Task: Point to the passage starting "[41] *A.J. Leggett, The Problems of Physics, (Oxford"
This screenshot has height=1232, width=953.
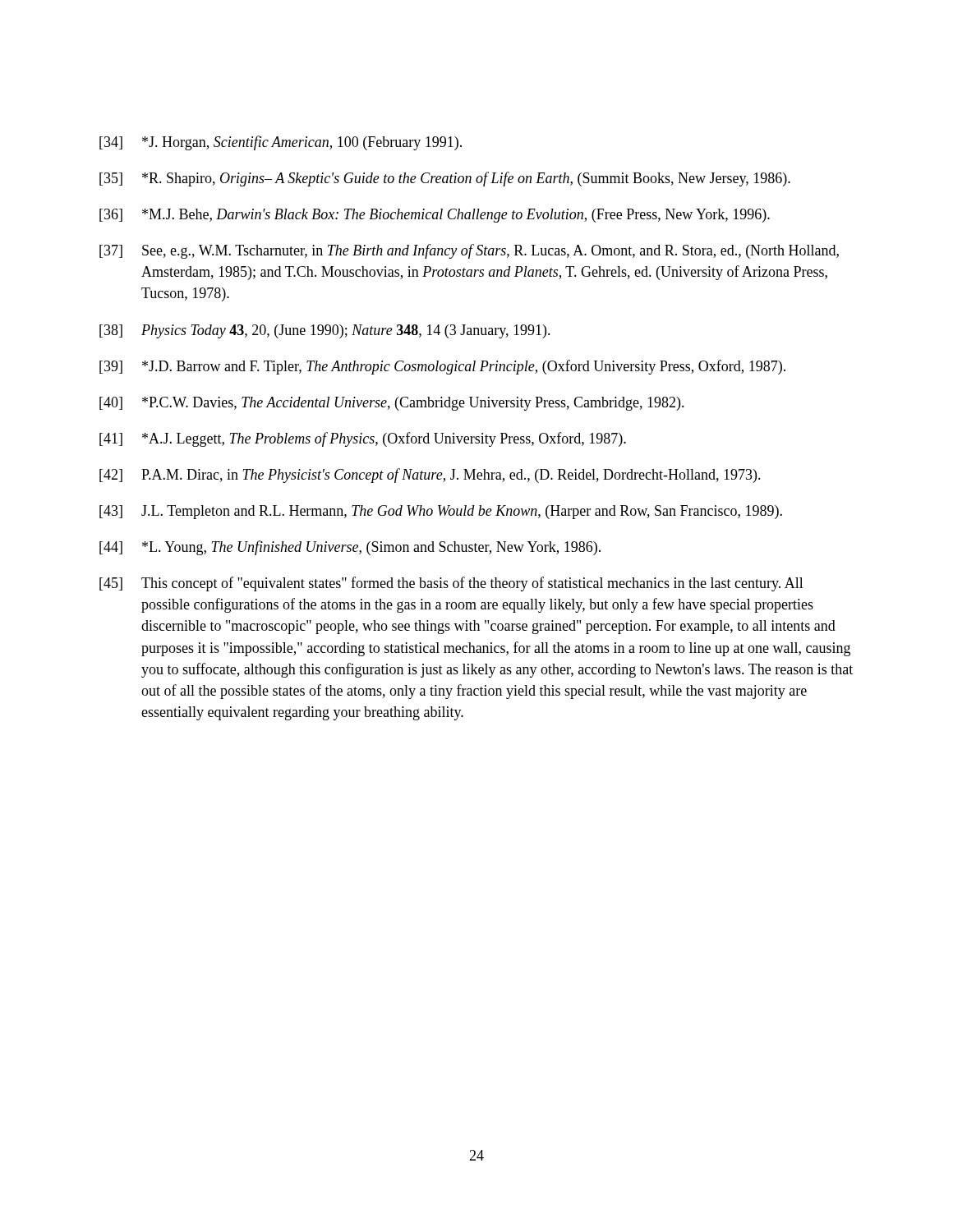Action: (x=476, y=438)
